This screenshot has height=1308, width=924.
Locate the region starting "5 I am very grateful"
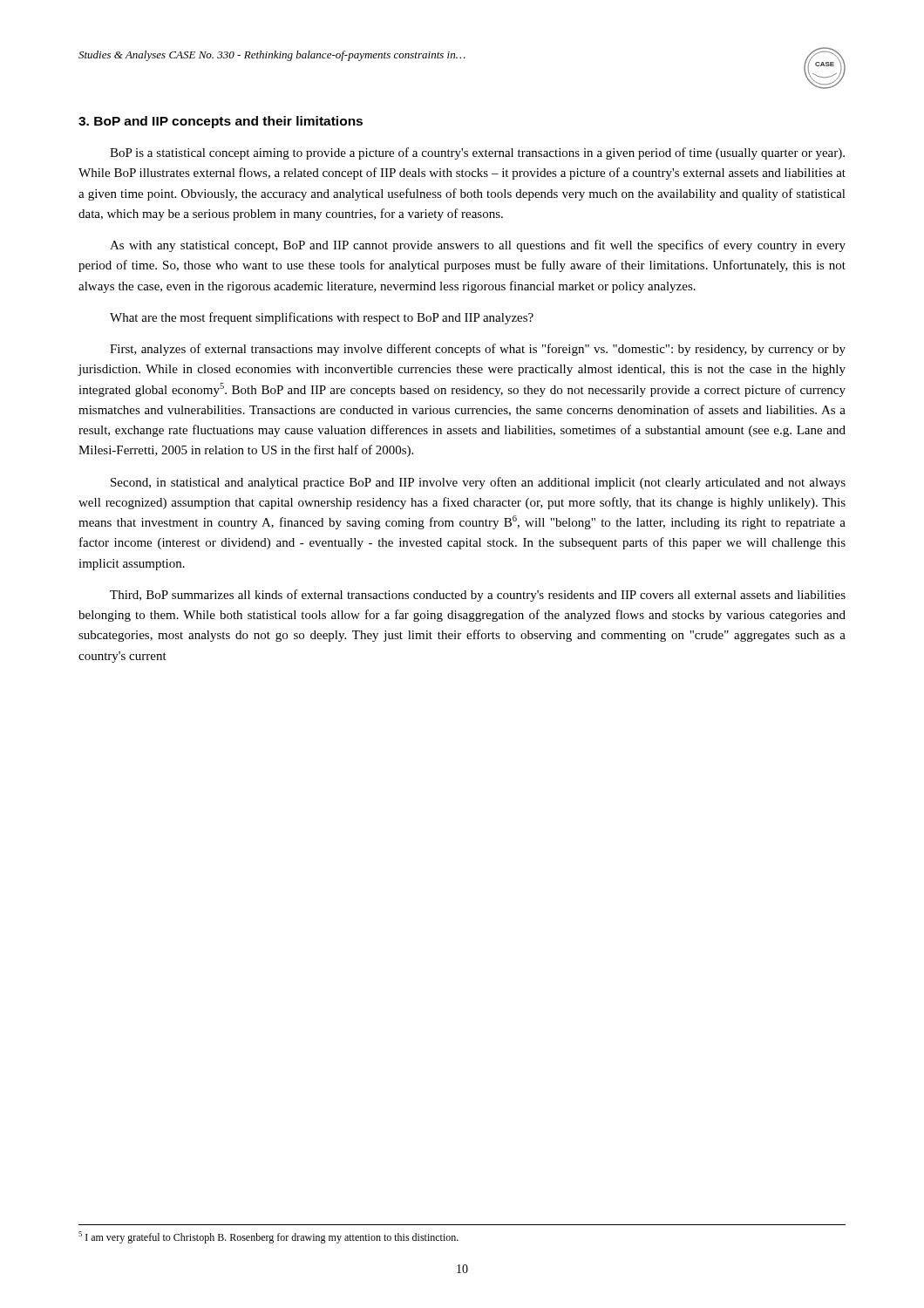(269, 1237)
